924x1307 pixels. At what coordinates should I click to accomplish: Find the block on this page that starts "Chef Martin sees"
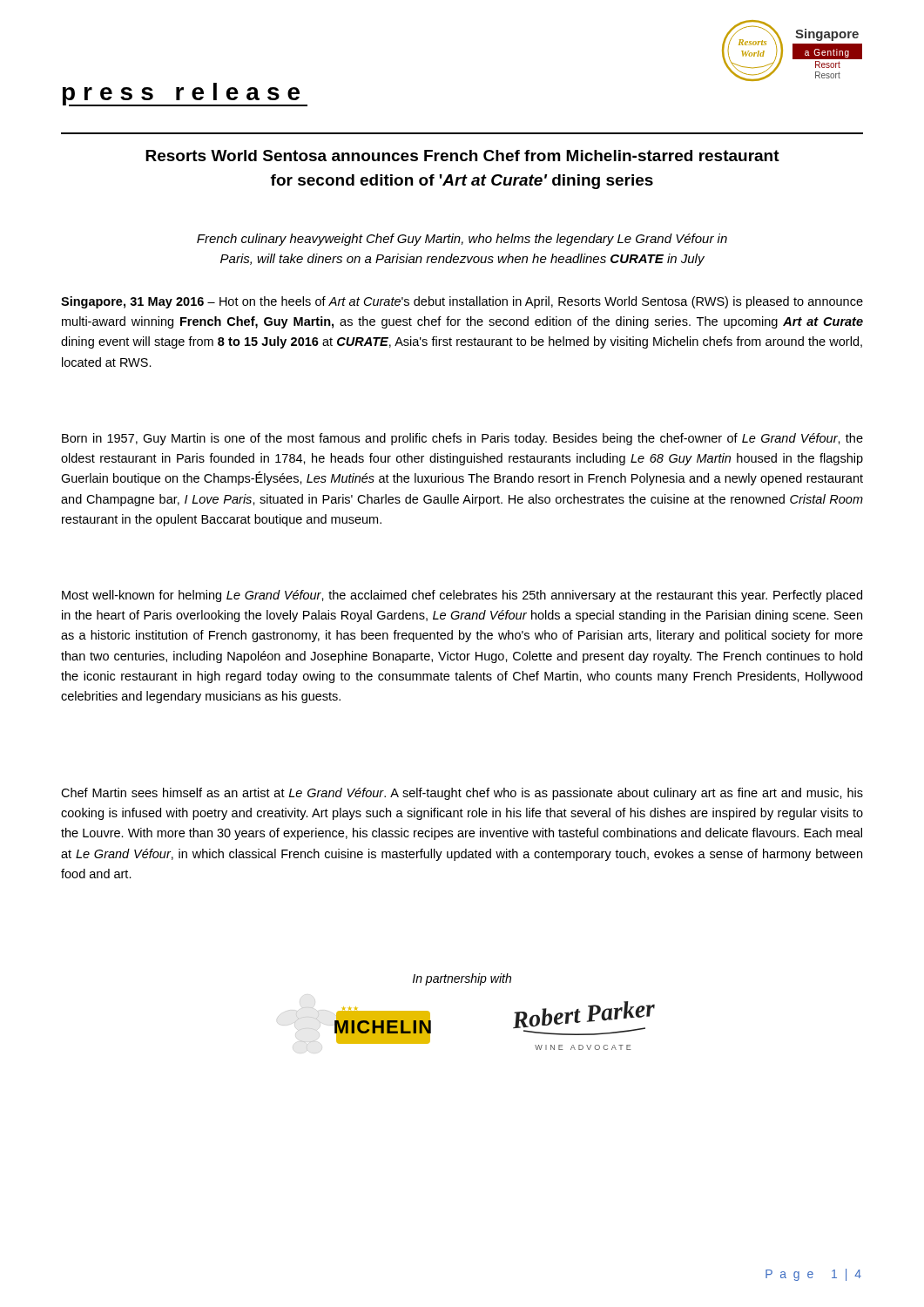click(x=462, y=833)
